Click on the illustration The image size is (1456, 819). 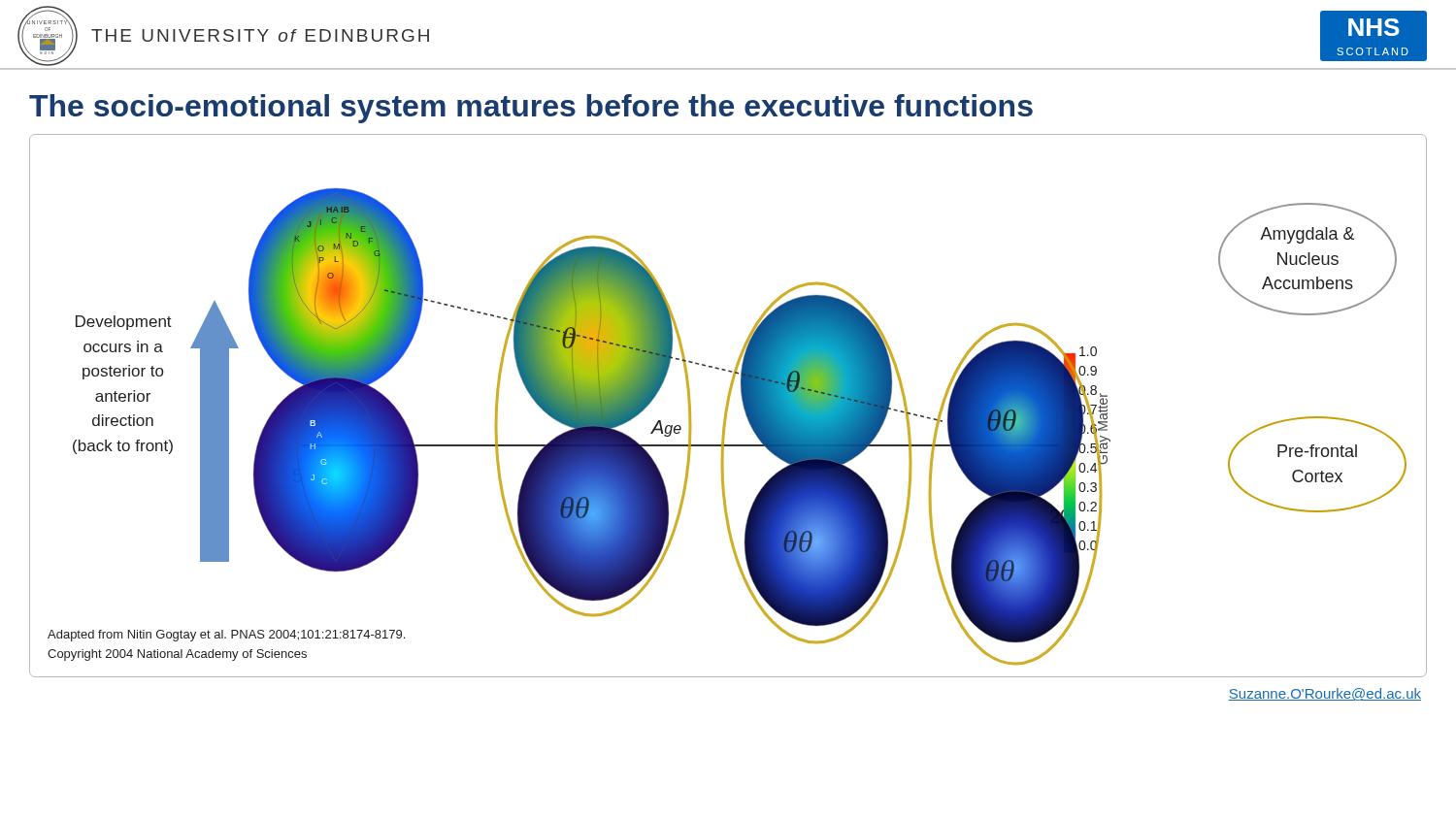coord(728,406)
